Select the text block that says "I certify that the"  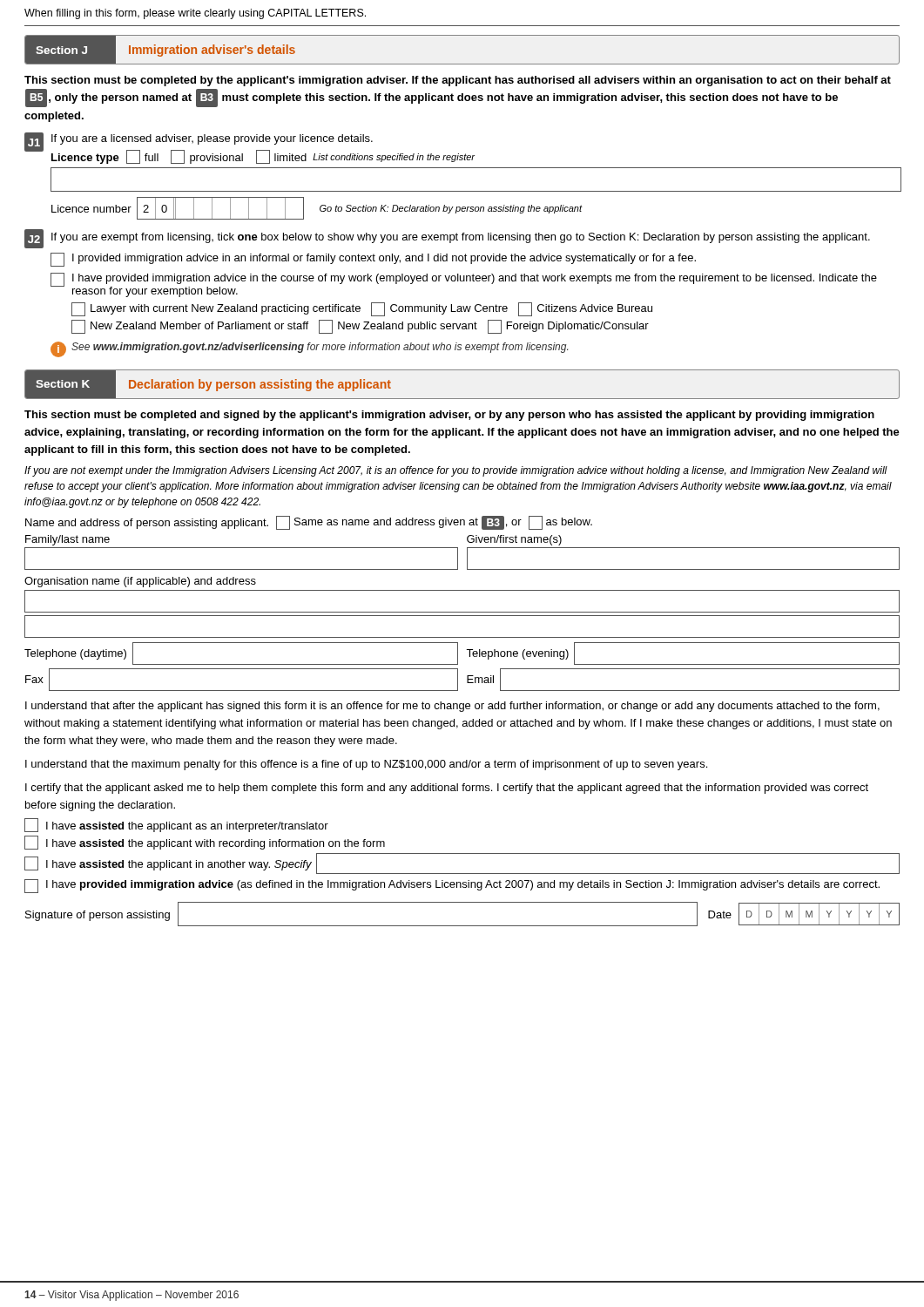point(446,796)
